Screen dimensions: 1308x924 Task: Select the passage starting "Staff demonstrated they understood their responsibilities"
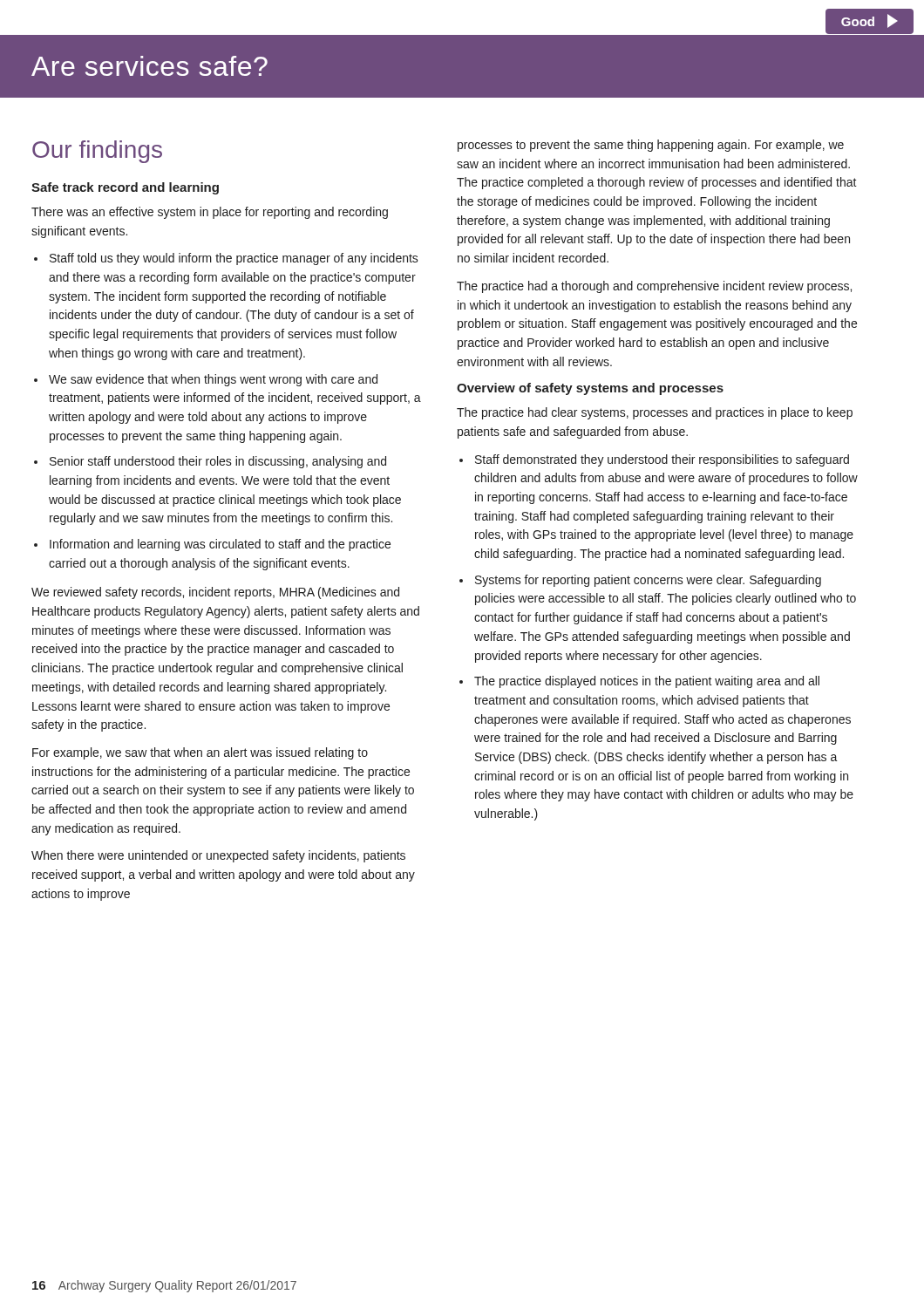pos(666,507)
